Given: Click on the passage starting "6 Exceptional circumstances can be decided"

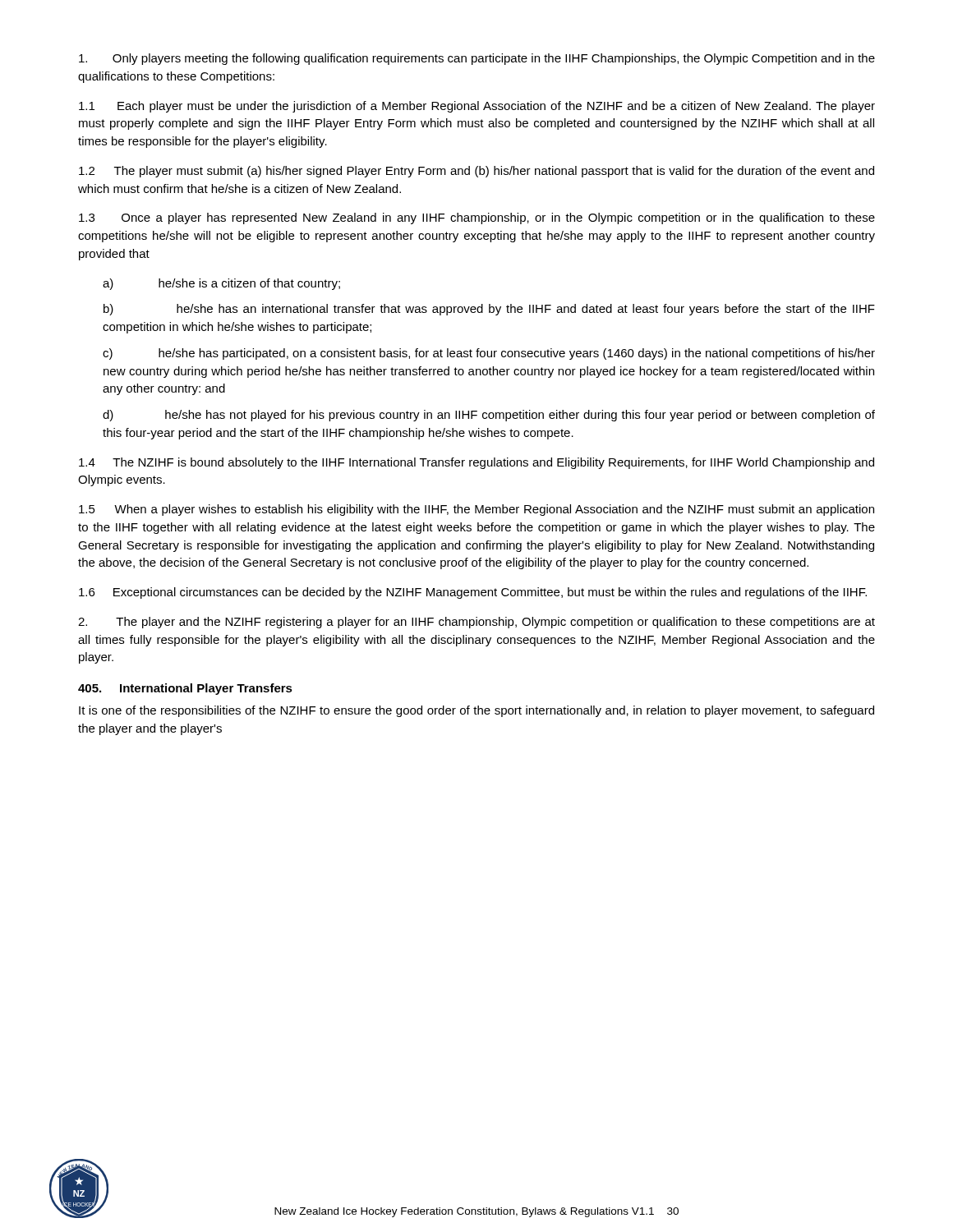Looking at the screenshot, I should pos(473,592).
